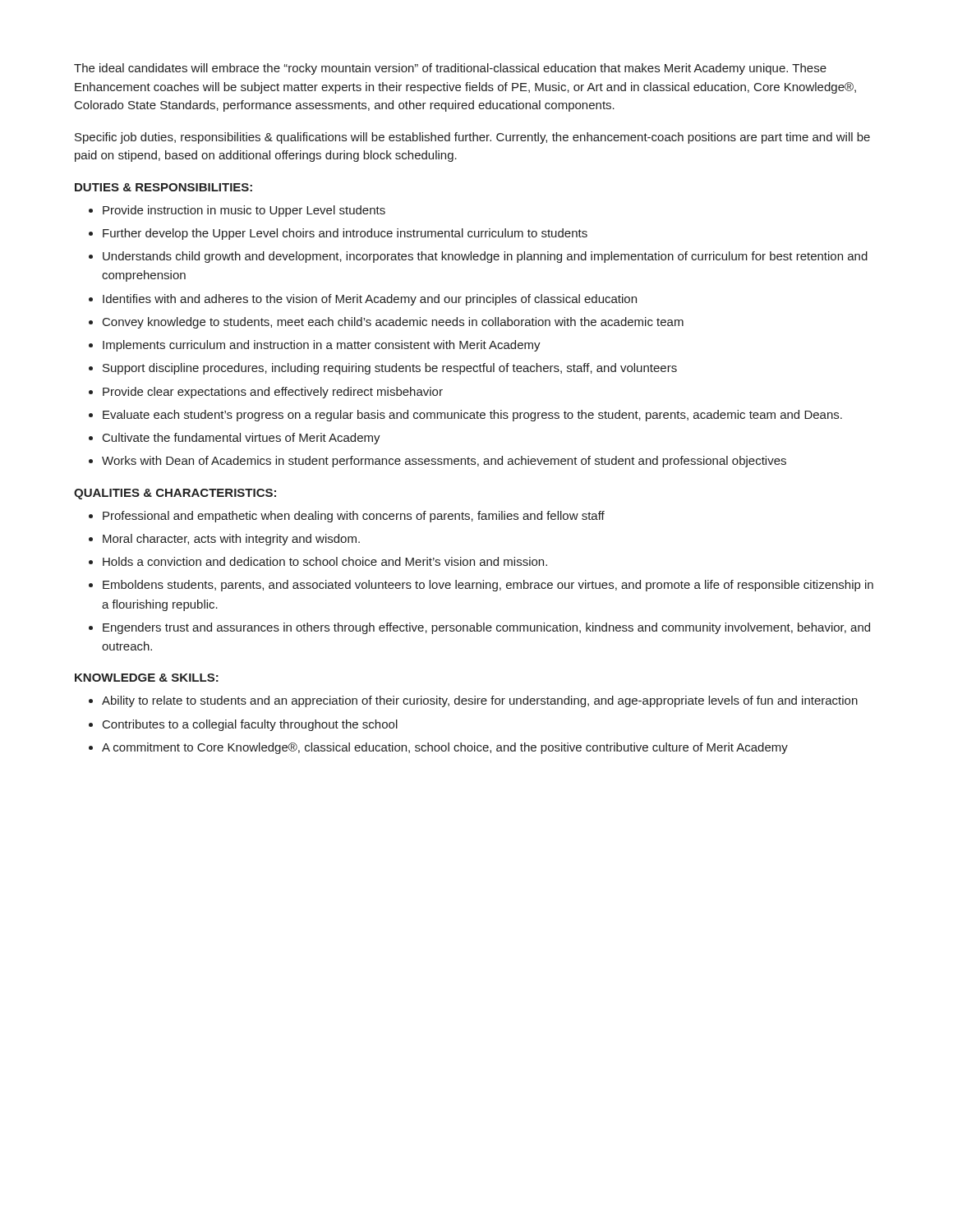Navigate to the region starting "DUTIES & RESPONSIBILITIES:"
This screenshot has height=1232, width=953.
(164, 186)
